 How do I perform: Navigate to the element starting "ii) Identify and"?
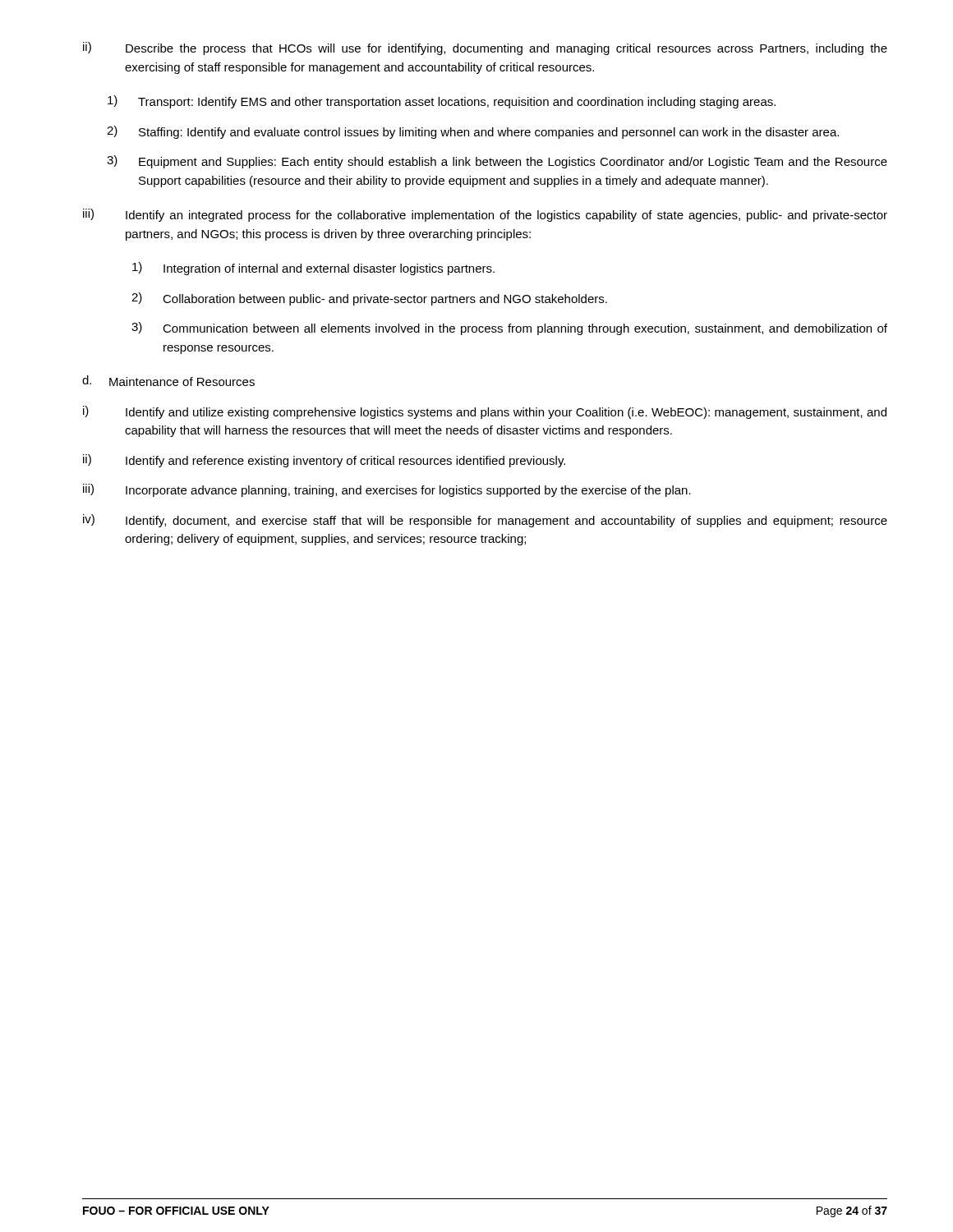[485, 461]
